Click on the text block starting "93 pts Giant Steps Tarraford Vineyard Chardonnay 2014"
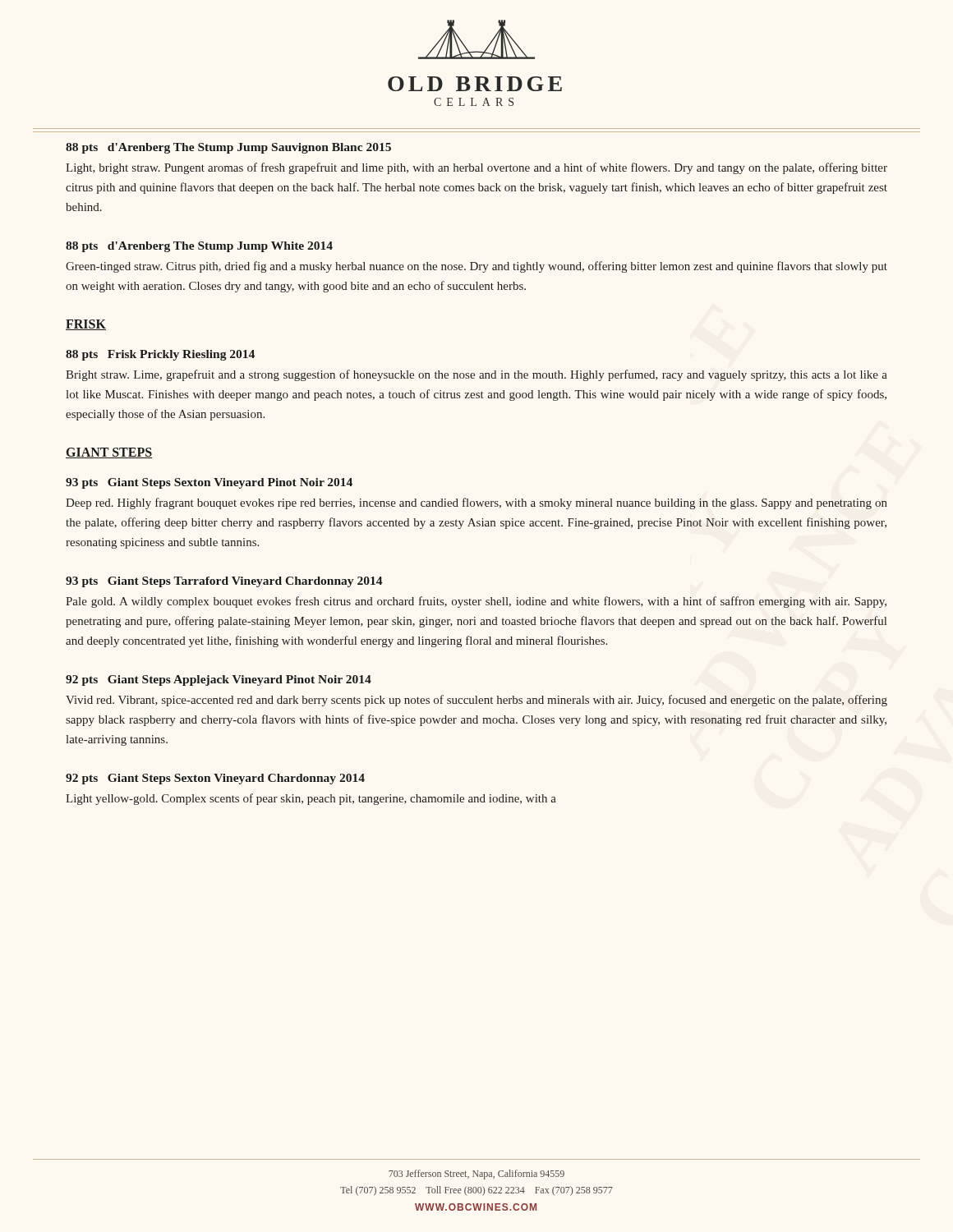The height and width of the screenshot is (1232, 953). [476, 612]
